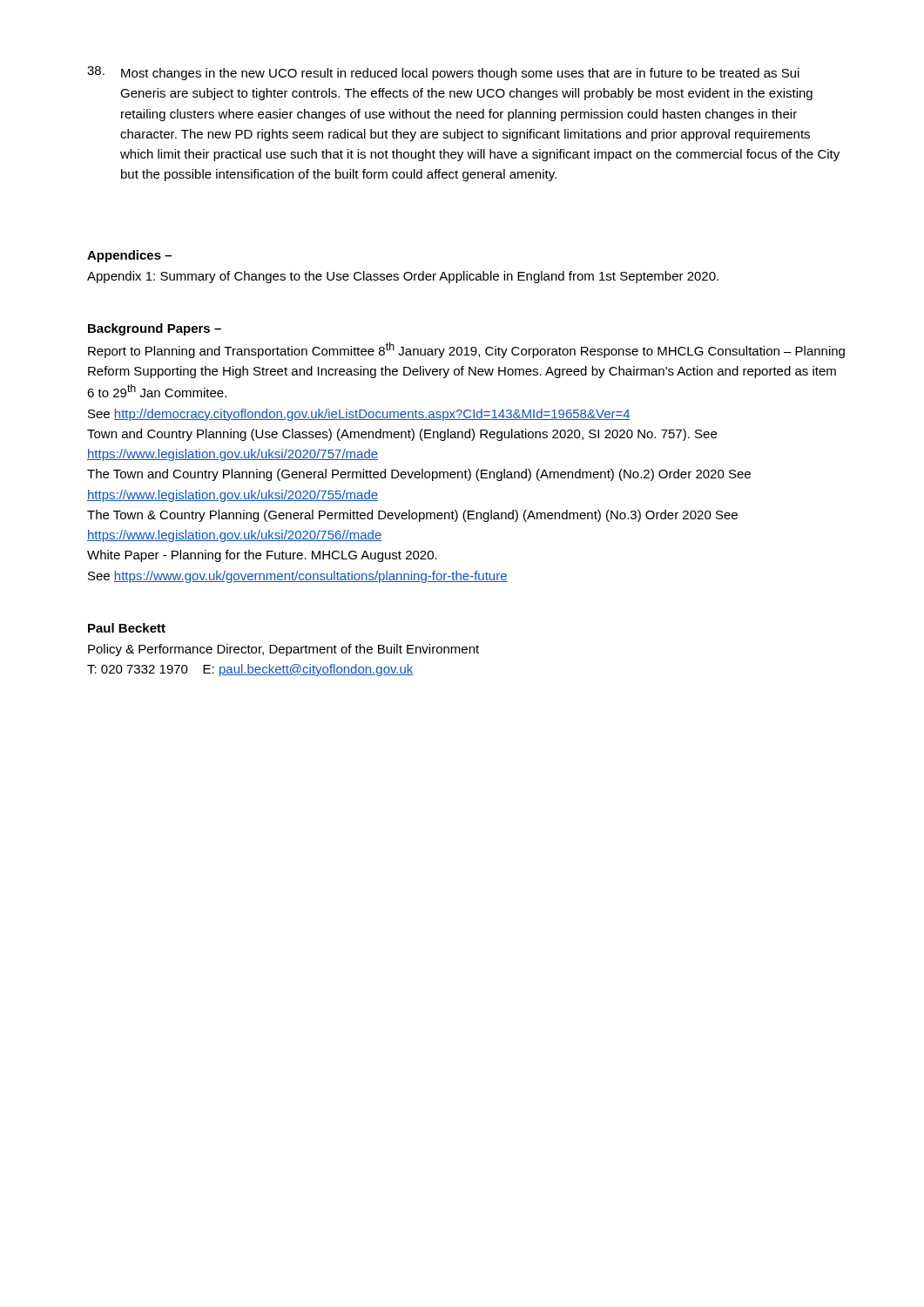
Task: Locate the text block starting "Policy & Performance"
Action: click(x=283, y=659)
